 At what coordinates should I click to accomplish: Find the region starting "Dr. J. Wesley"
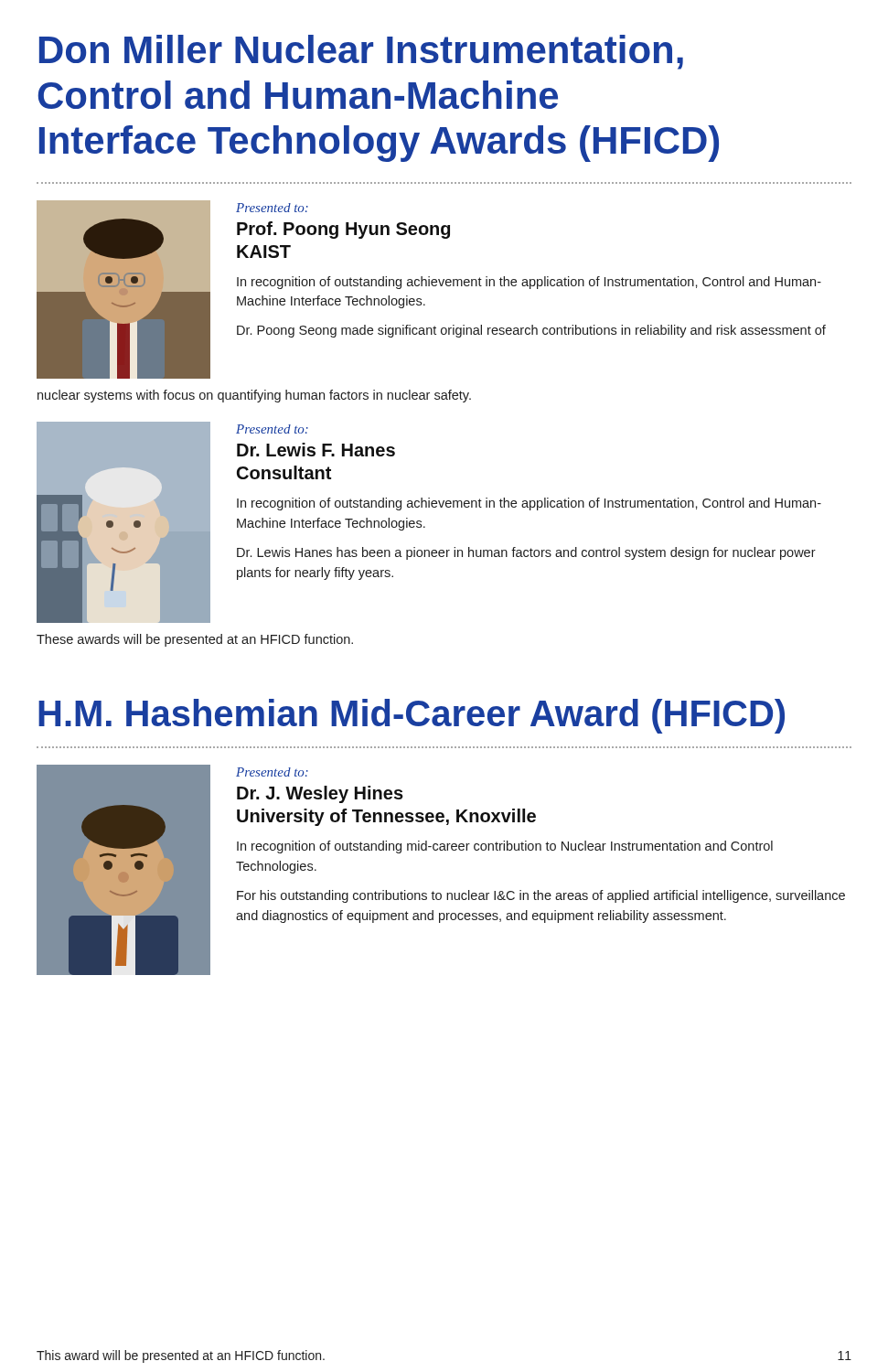pyautogui.click(x=386, y=805)
